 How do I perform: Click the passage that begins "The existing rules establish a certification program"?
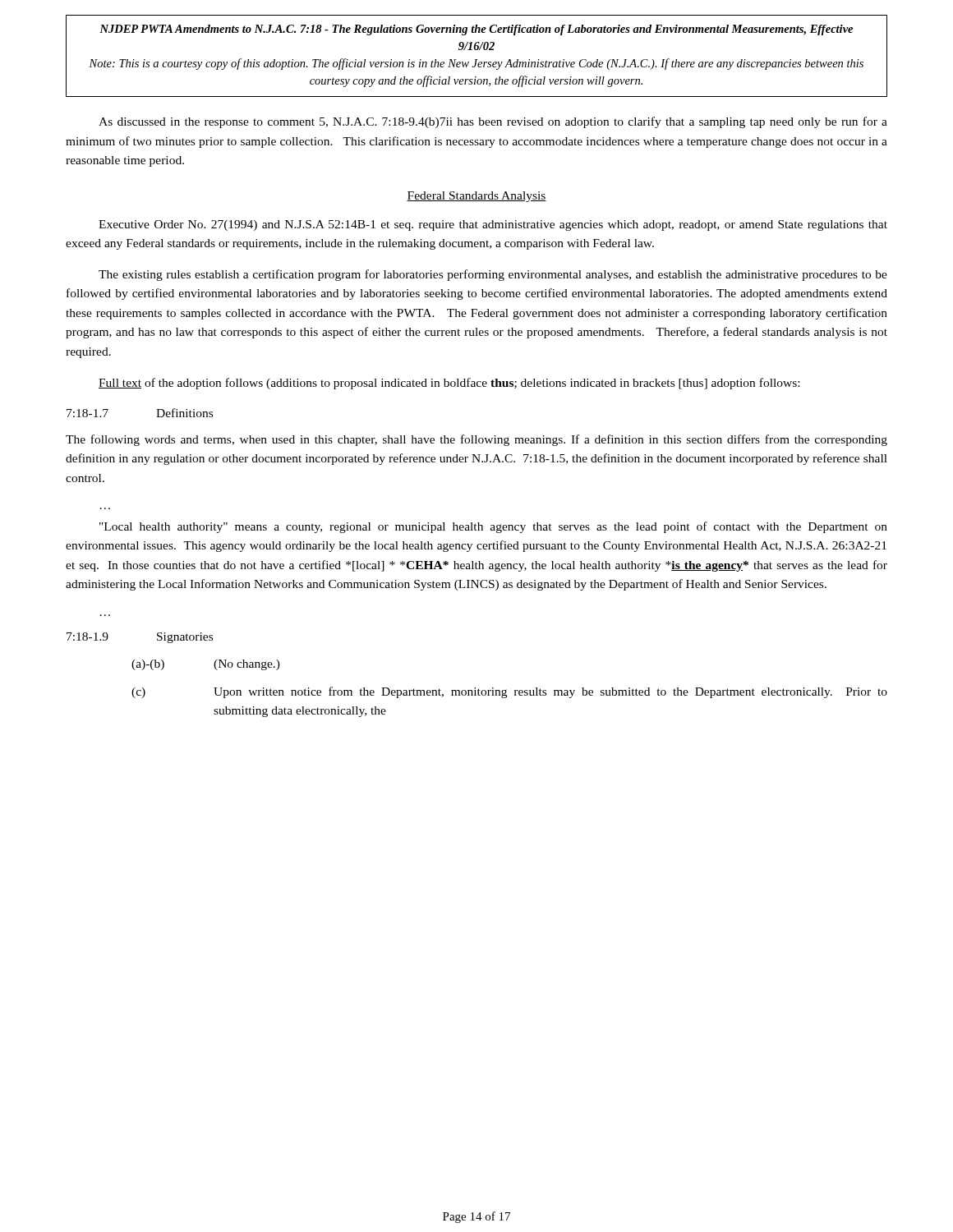pos(476,312)
